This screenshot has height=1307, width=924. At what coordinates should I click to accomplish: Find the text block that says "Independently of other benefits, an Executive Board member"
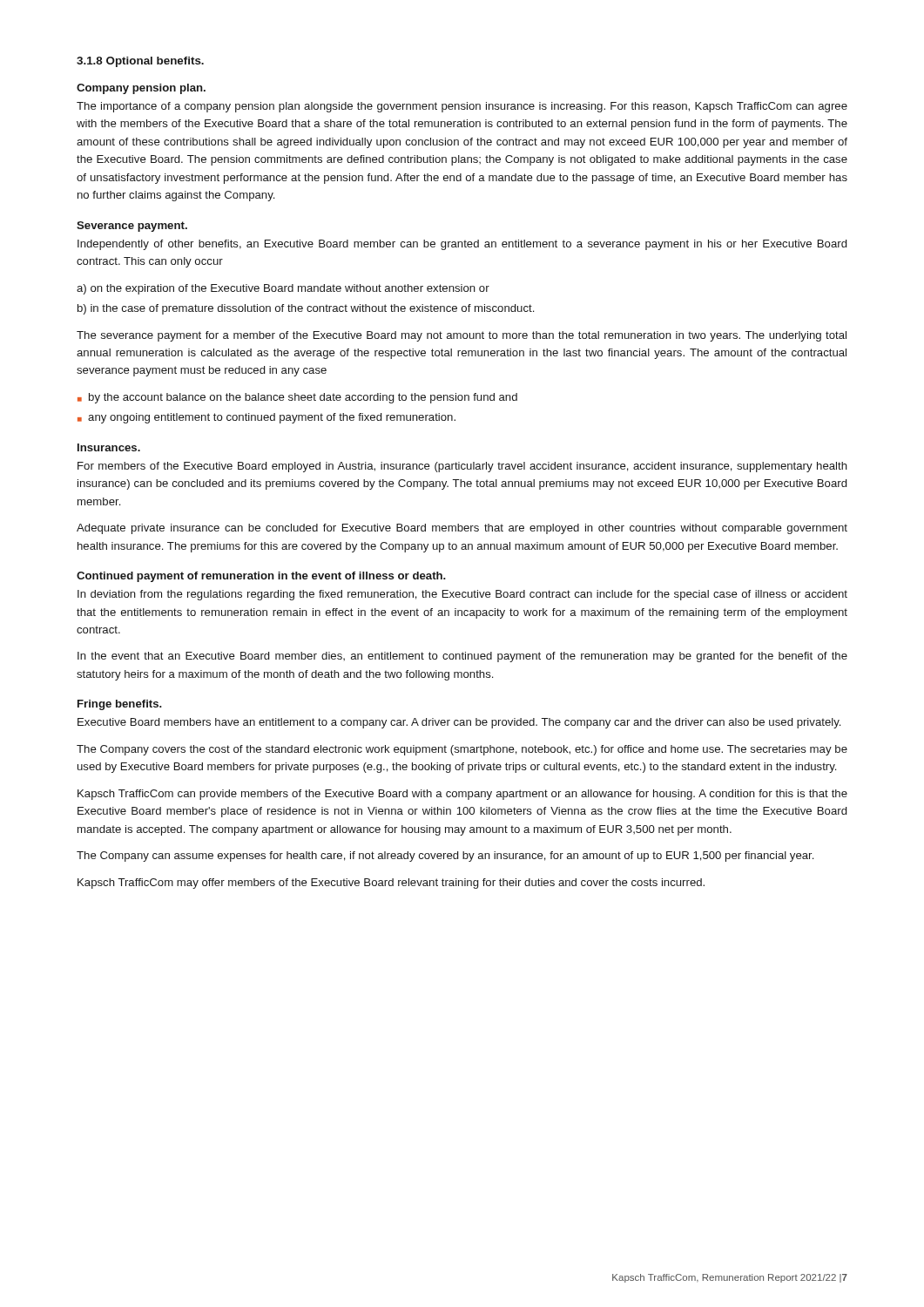point(462,253)
